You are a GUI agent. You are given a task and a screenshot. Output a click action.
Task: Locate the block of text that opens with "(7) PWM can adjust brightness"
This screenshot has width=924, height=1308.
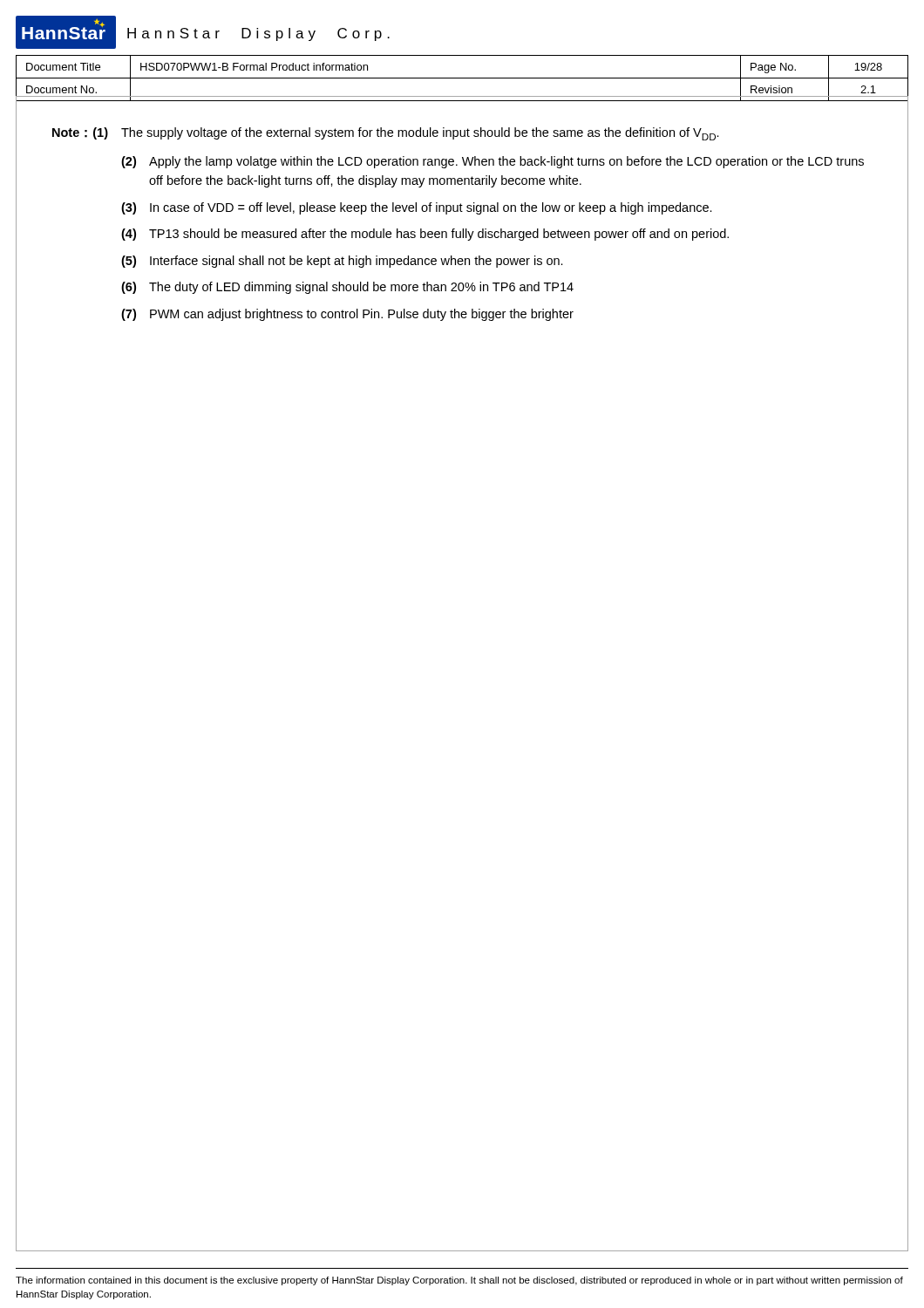point(497,314)
